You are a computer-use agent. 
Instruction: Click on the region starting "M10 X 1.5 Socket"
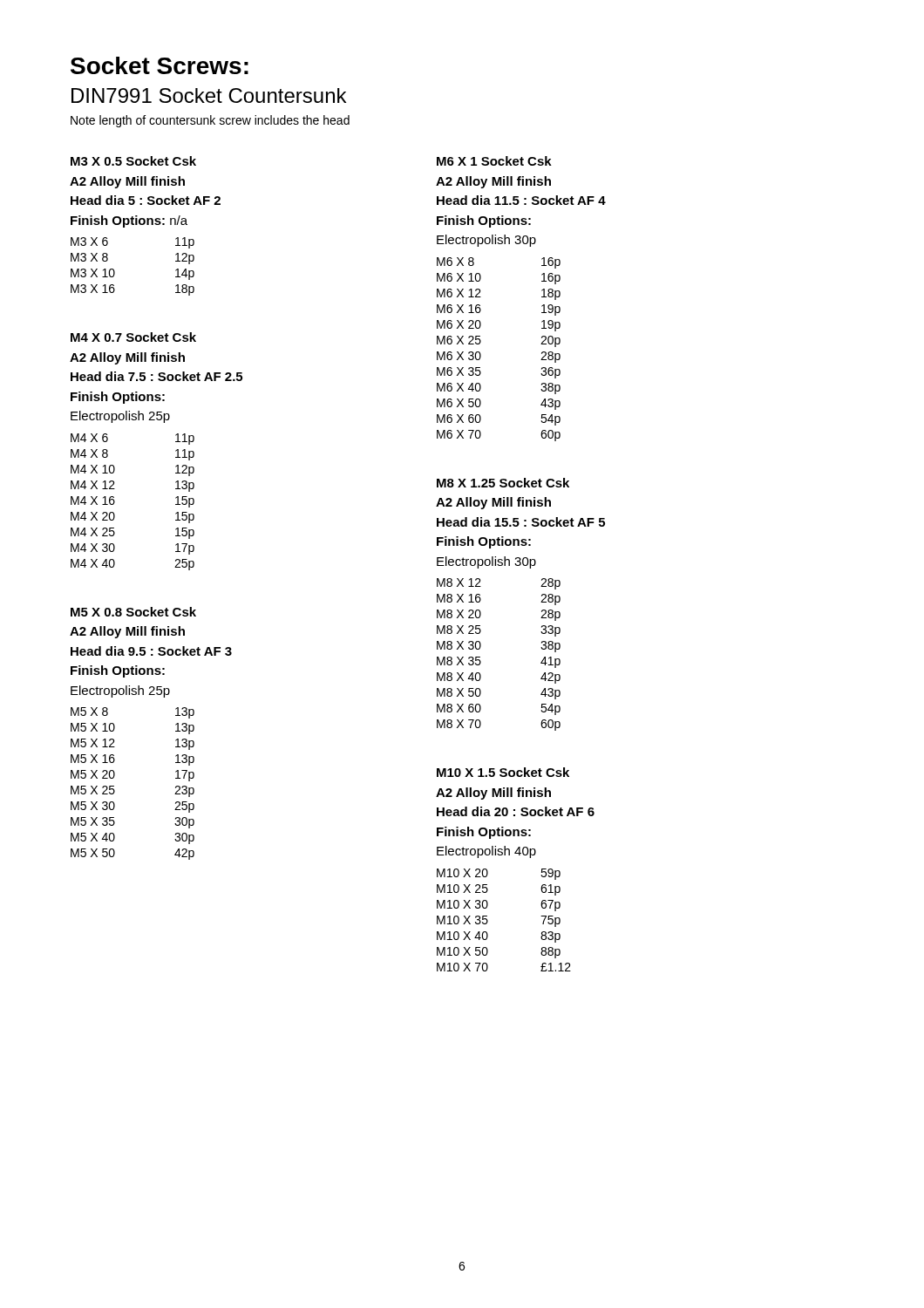point(503,772)
